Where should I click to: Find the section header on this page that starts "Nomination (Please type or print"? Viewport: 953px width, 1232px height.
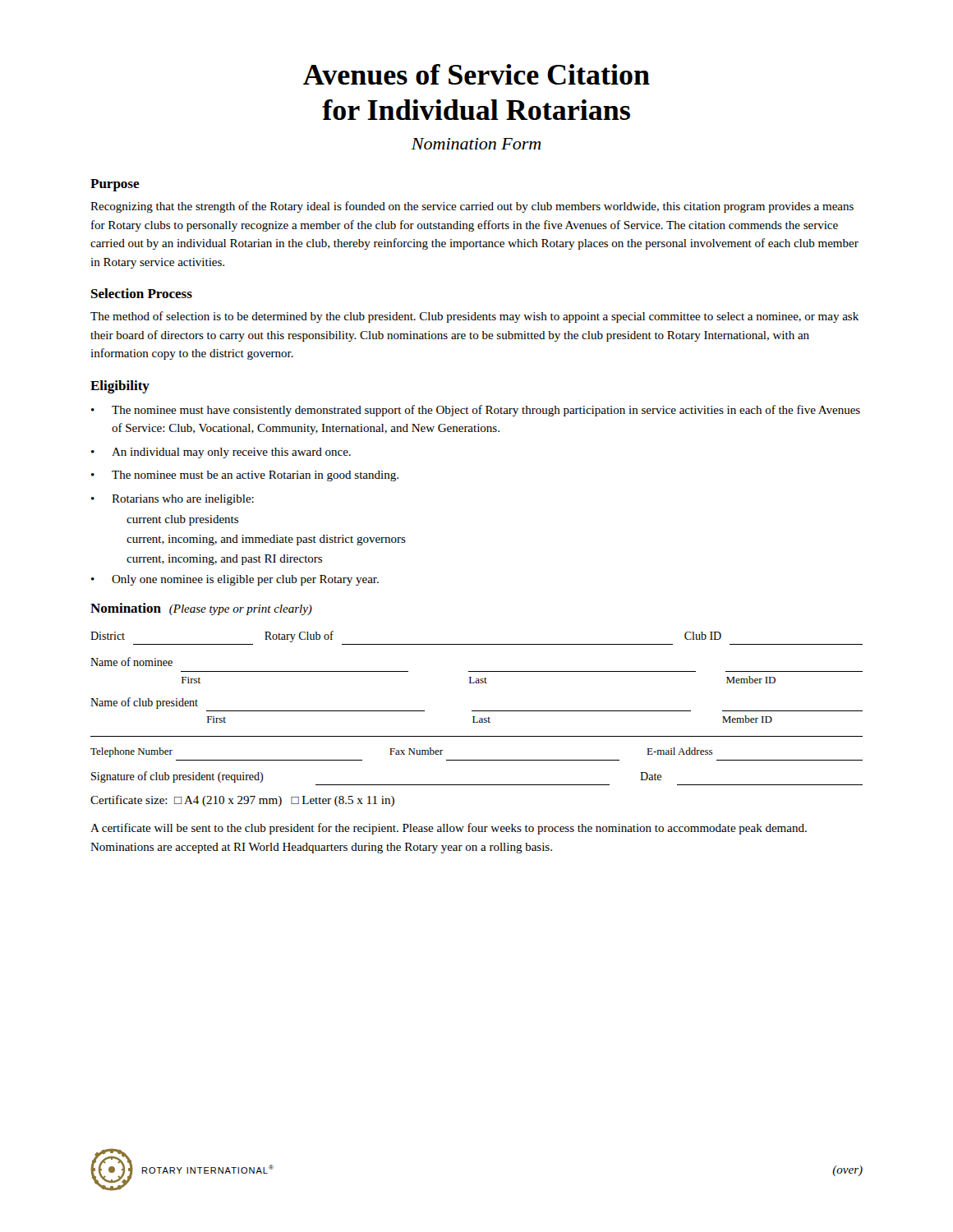201,608
